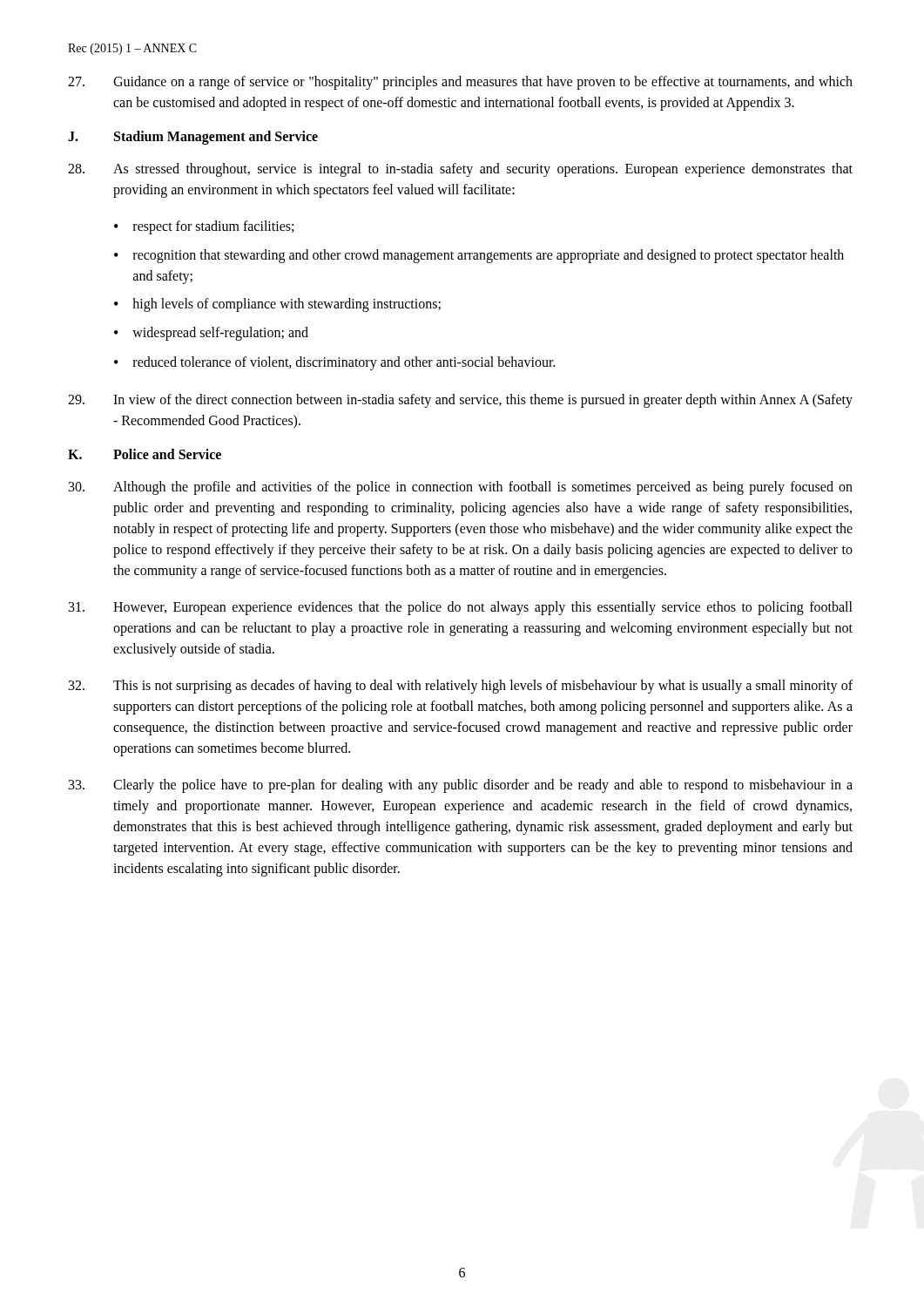This screenshot has height=1307, width=924.
Task: Where is the passage that starts "However, European experience evidences that the"?
Action: 460,628
